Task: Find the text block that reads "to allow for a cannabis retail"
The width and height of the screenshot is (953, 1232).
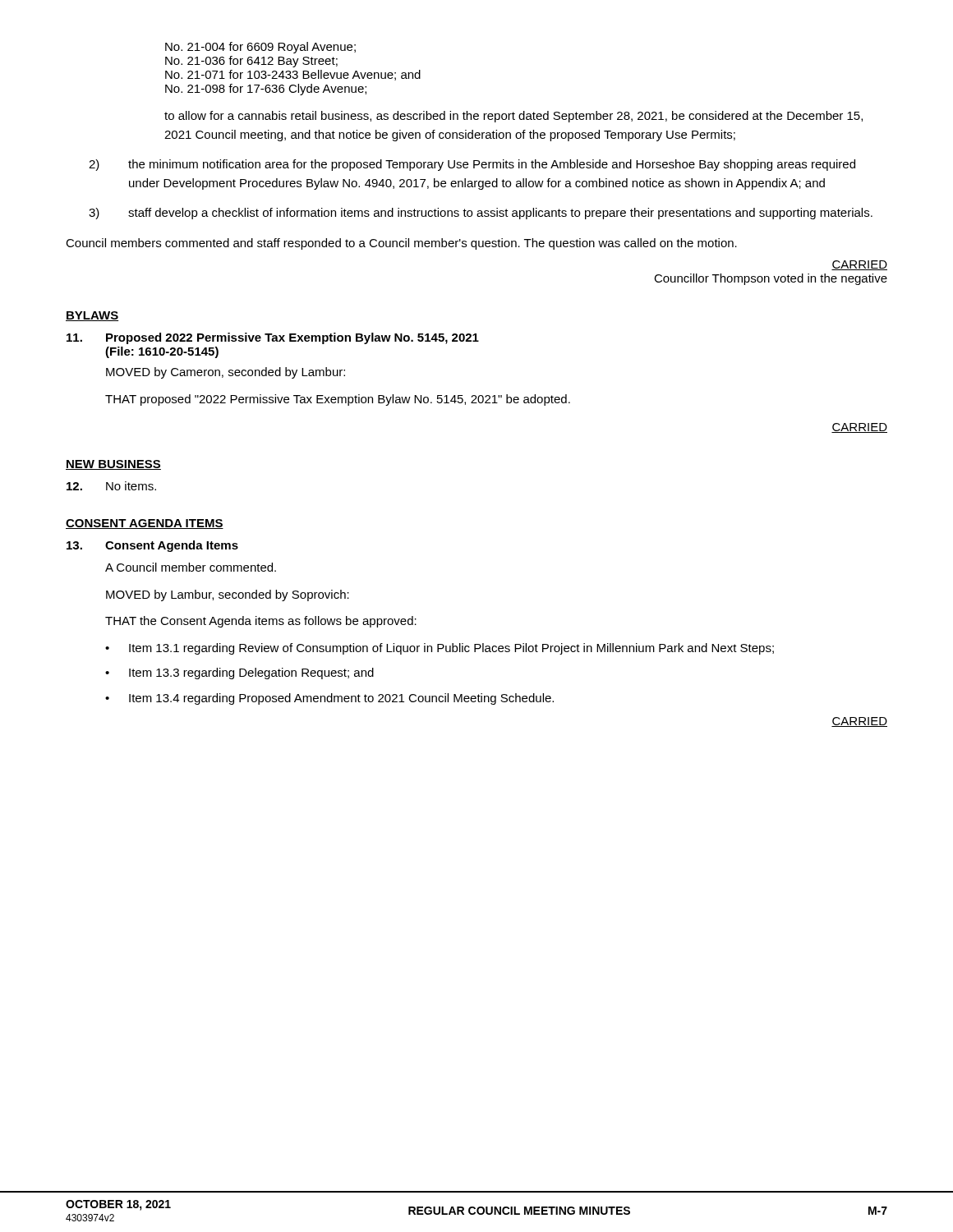Action: point(514,125)
